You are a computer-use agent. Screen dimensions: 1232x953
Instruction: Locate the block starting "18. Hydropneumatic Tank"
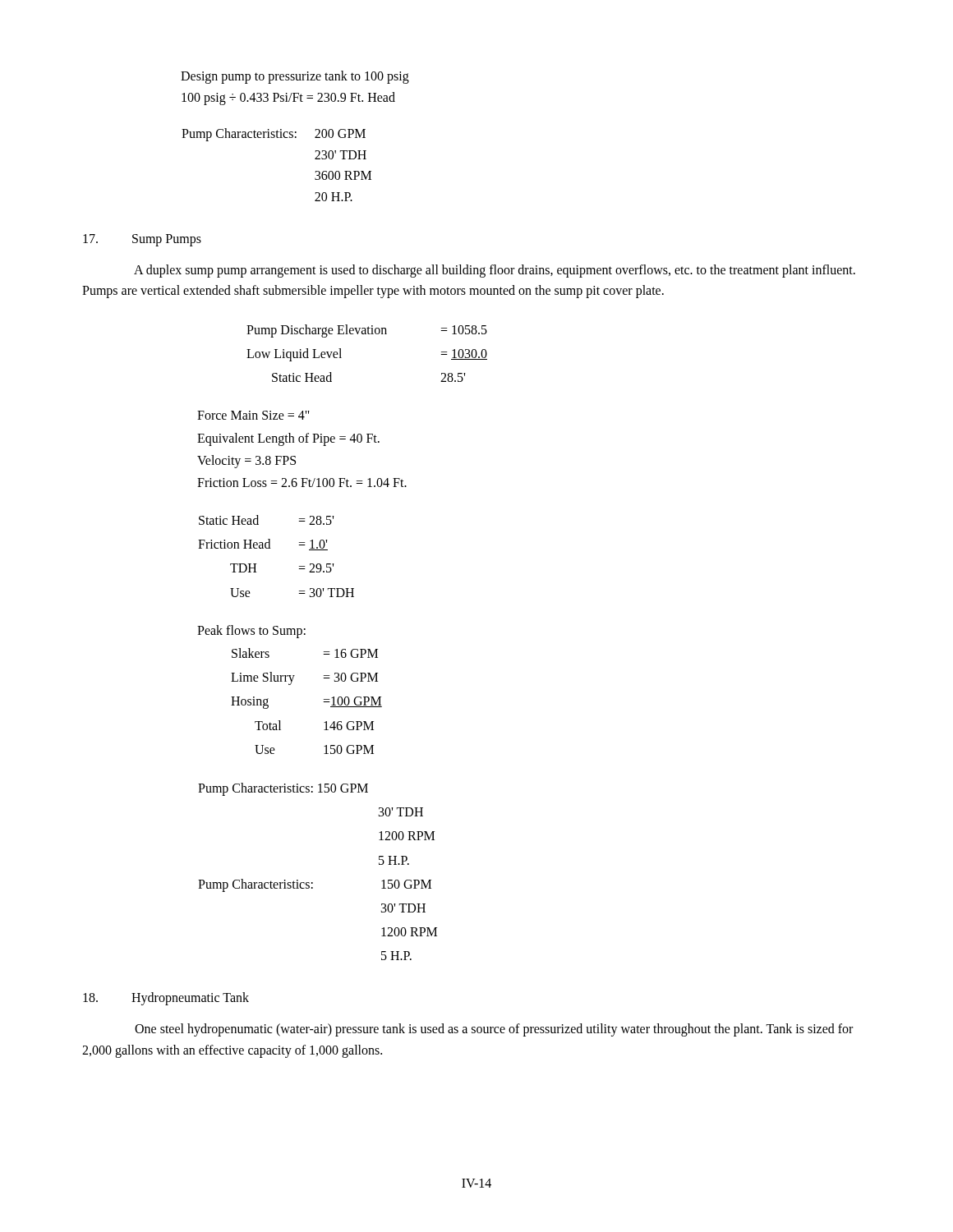(166, 998)
